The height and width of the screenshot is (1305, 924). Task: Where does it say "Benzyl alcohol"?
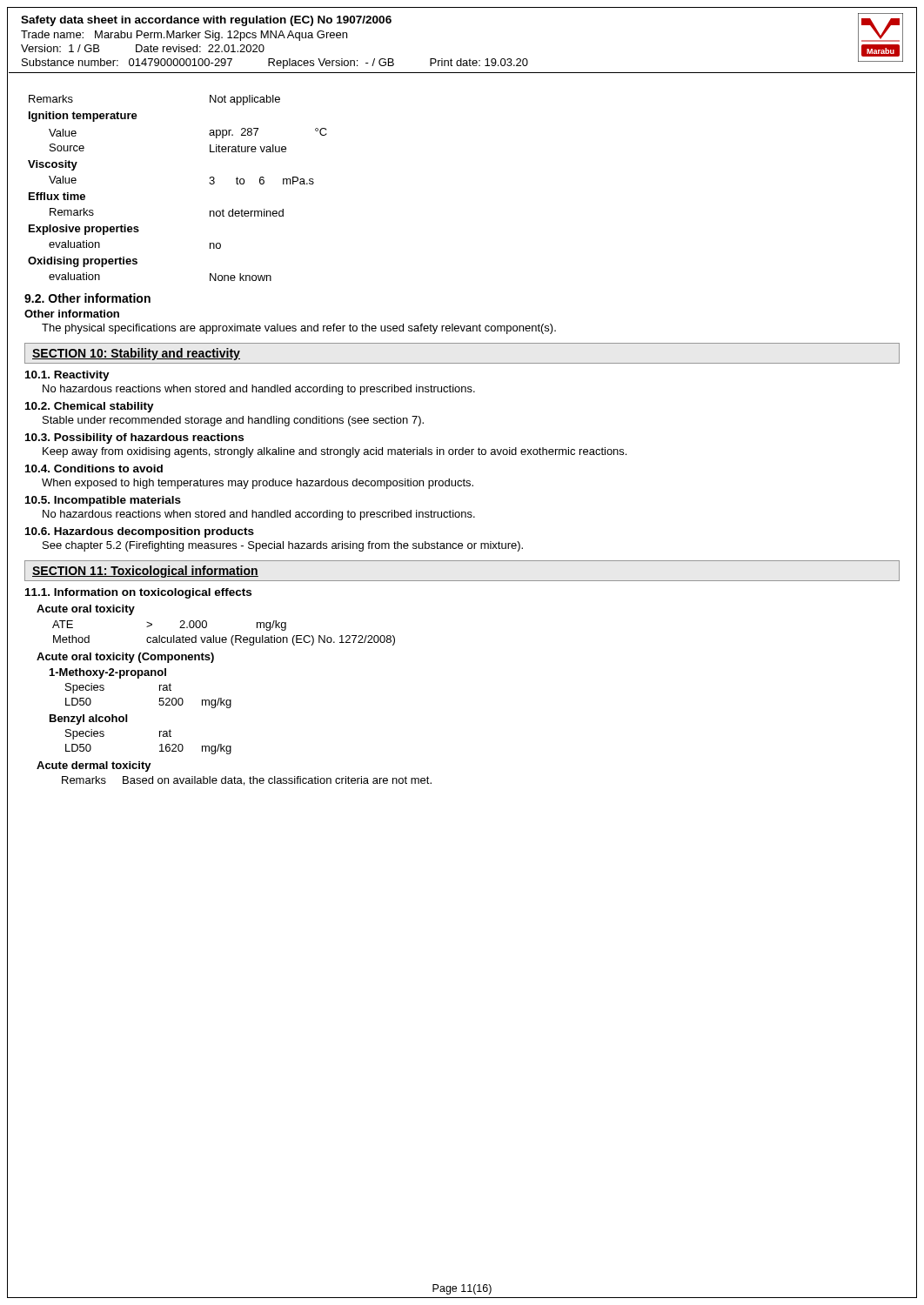pyautogui.click(x=88, y=718)
